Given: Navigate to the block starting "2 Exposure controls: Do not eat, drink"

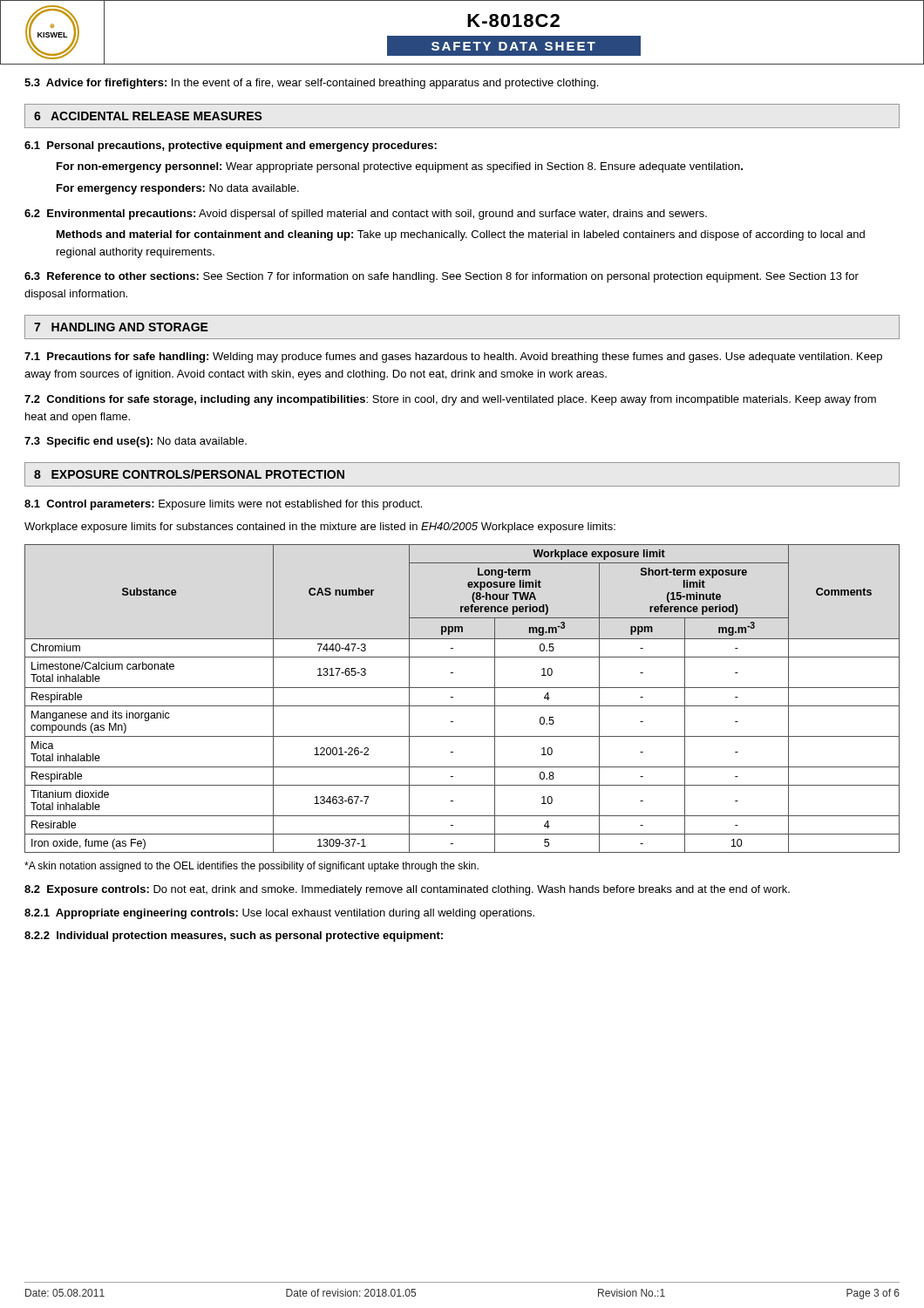Looking at the screenshot, I should [x=407, y=889].
